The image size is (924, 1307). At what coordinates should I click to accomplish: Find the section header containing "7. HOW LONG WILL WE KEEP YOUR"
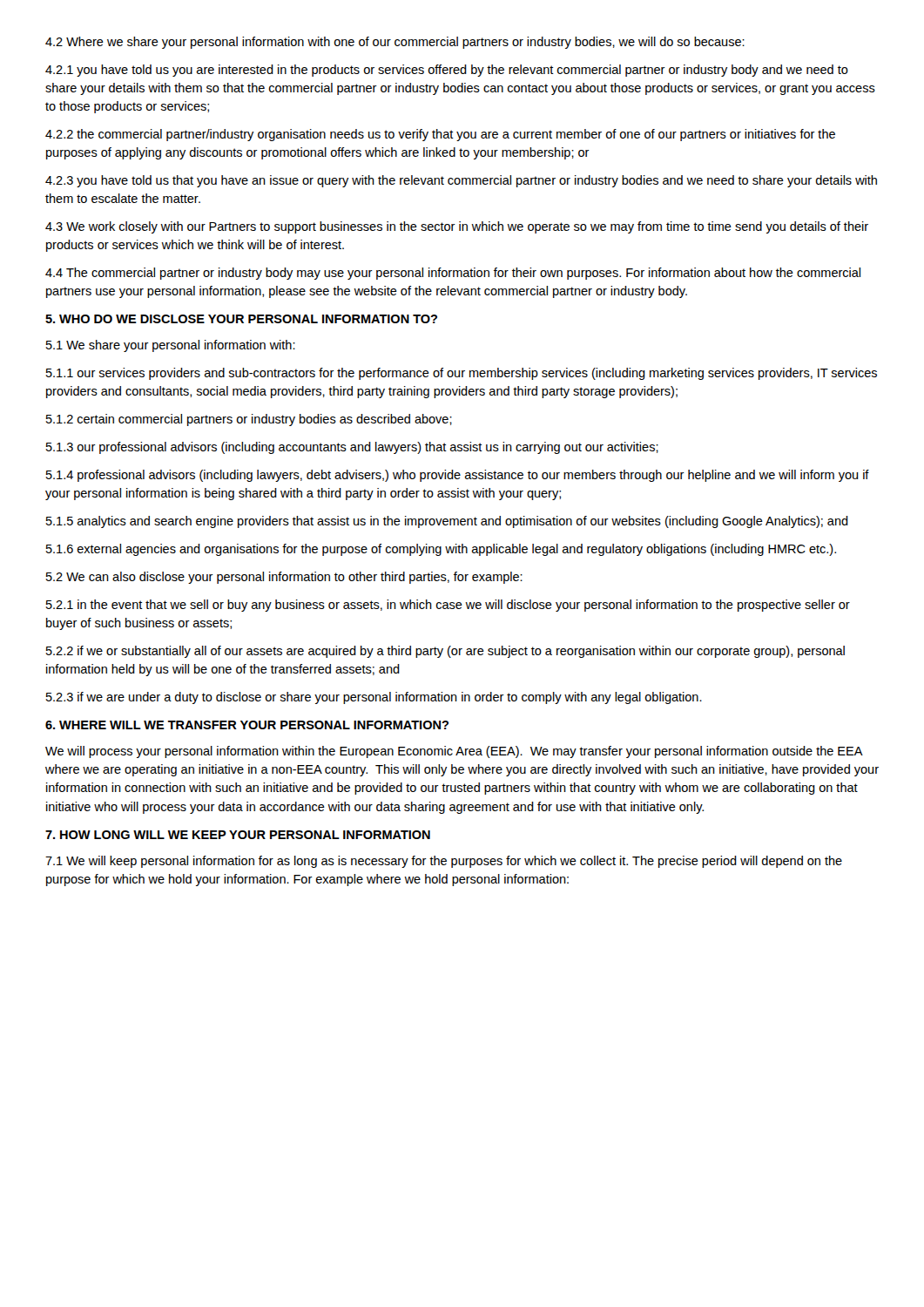(x=238, y=834)
